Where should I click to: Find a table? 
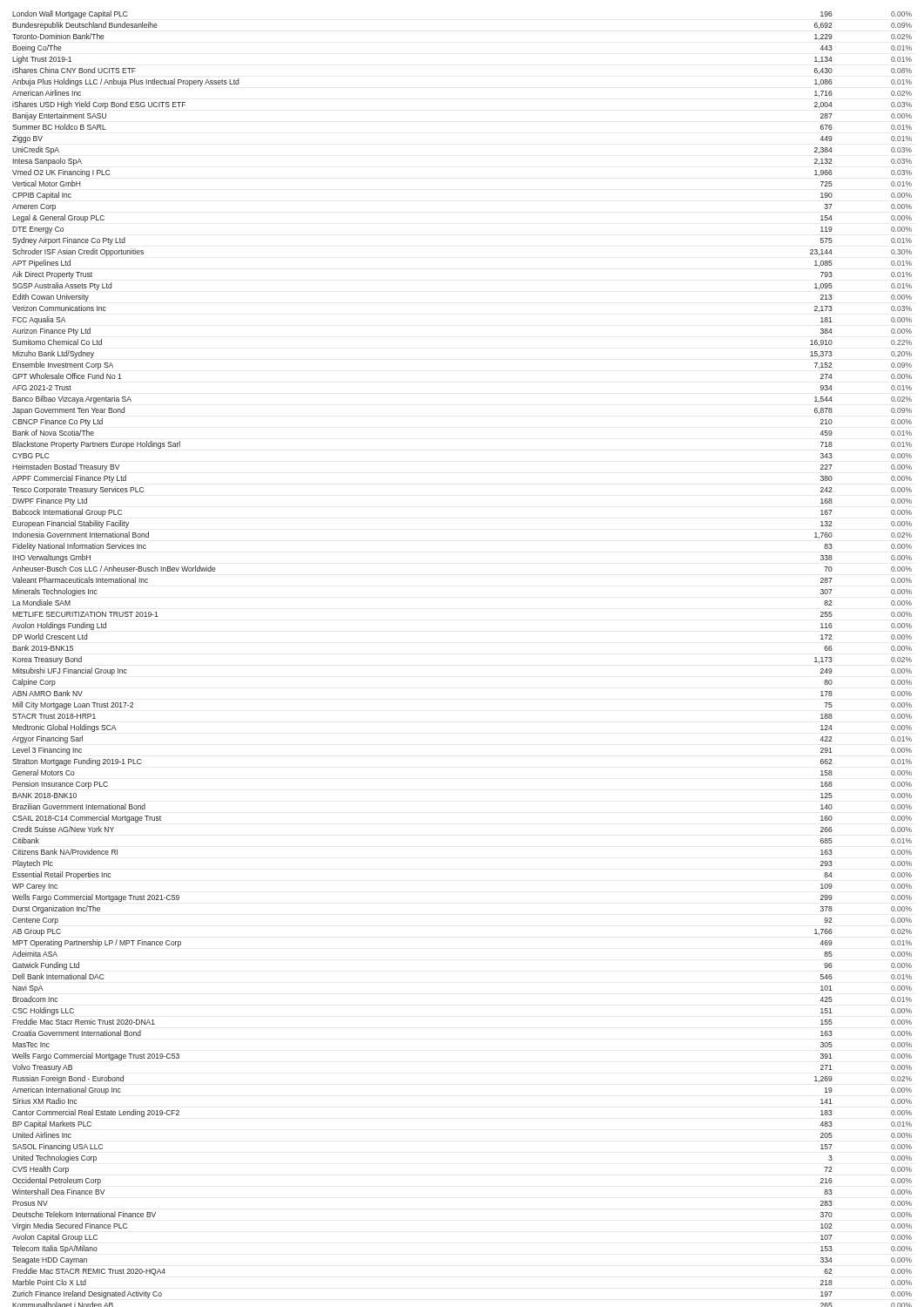point(462,658)
